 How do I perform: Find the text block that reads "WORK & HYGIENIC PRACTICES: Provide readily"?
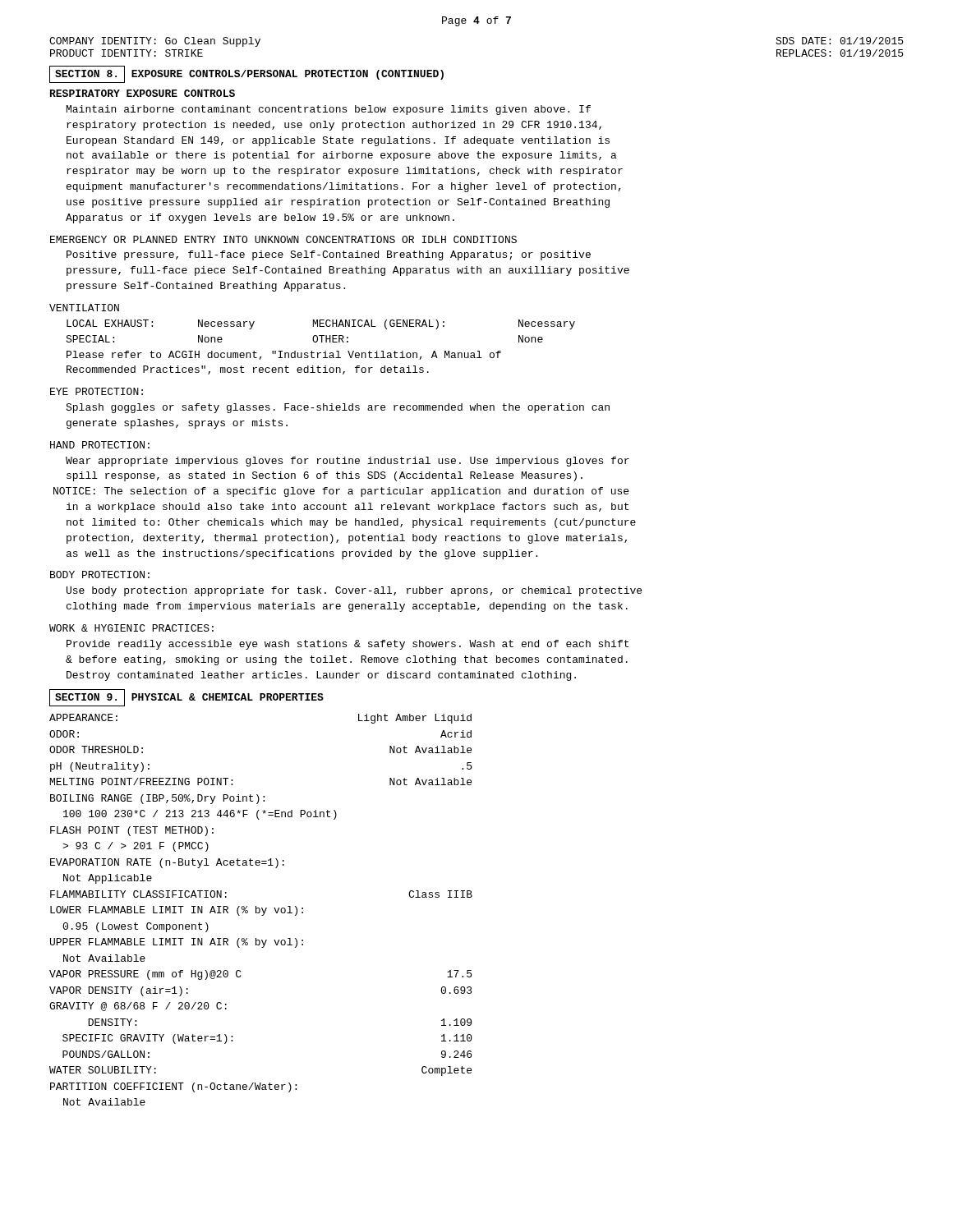point(476,653)
